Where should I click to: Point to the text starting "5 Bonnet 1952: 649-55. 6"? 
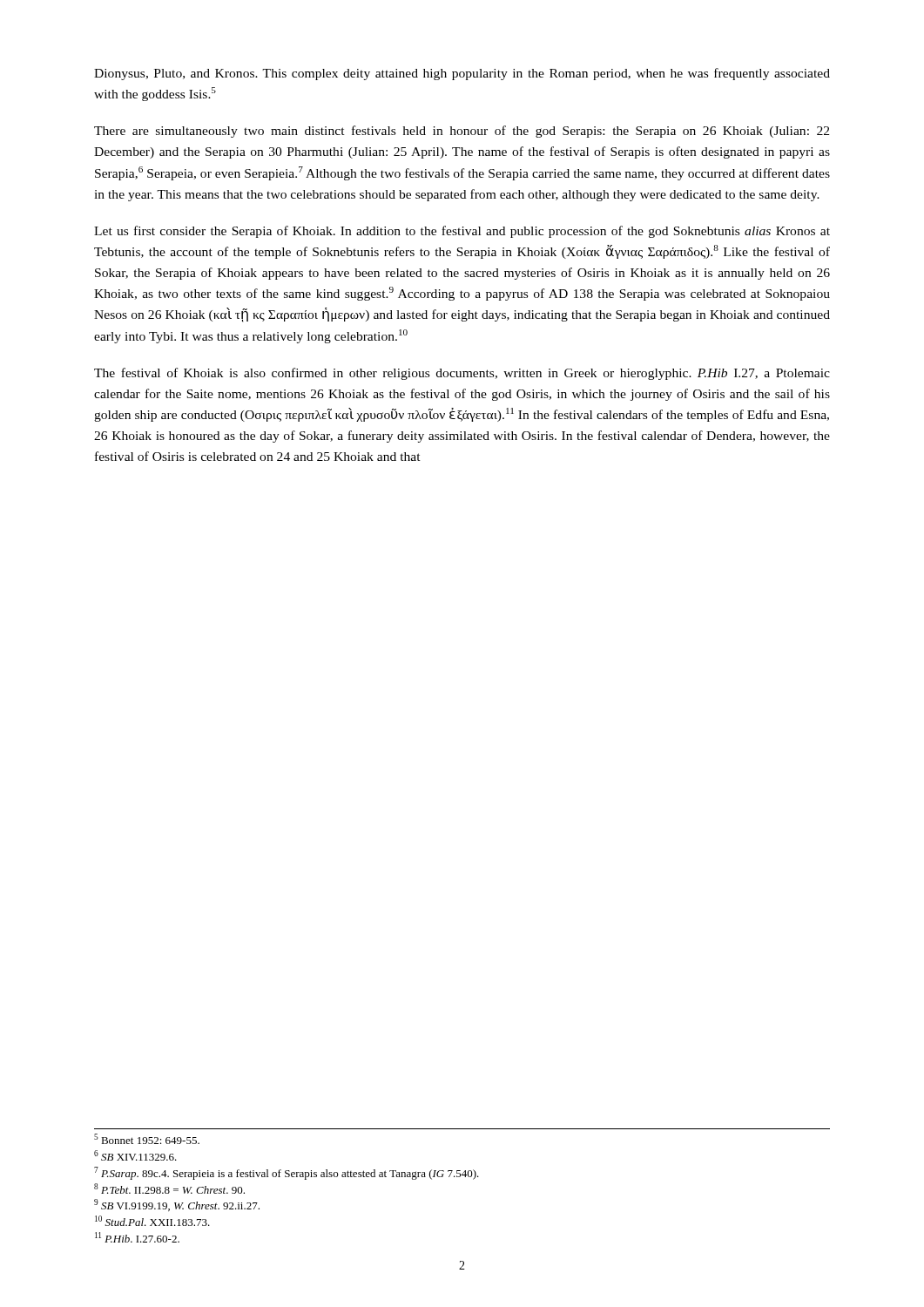pyautogui.click(x=147, y=1139)
